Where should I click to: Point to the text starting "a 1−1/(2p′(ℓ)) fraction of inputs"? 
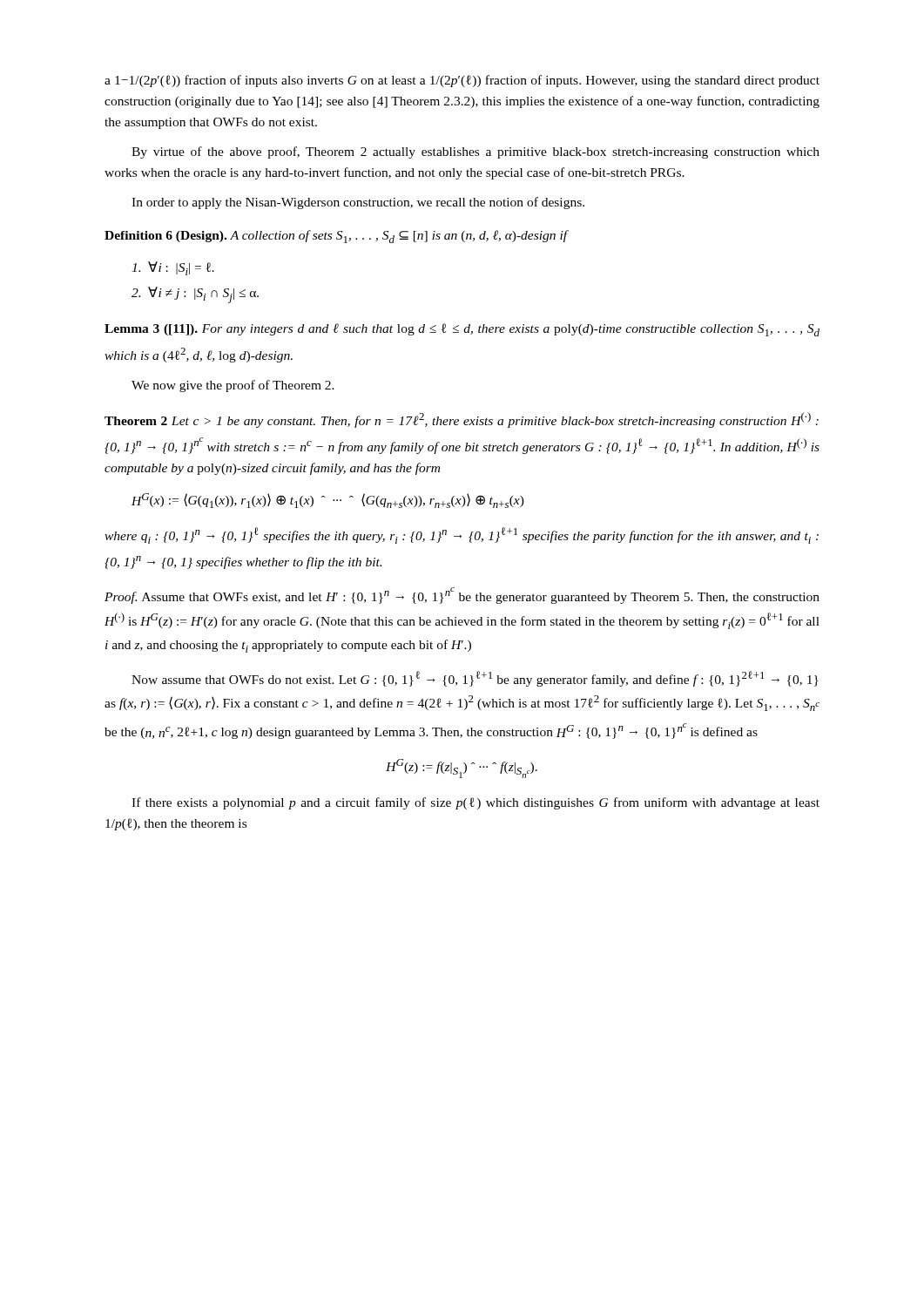click(x=462, y=101)
